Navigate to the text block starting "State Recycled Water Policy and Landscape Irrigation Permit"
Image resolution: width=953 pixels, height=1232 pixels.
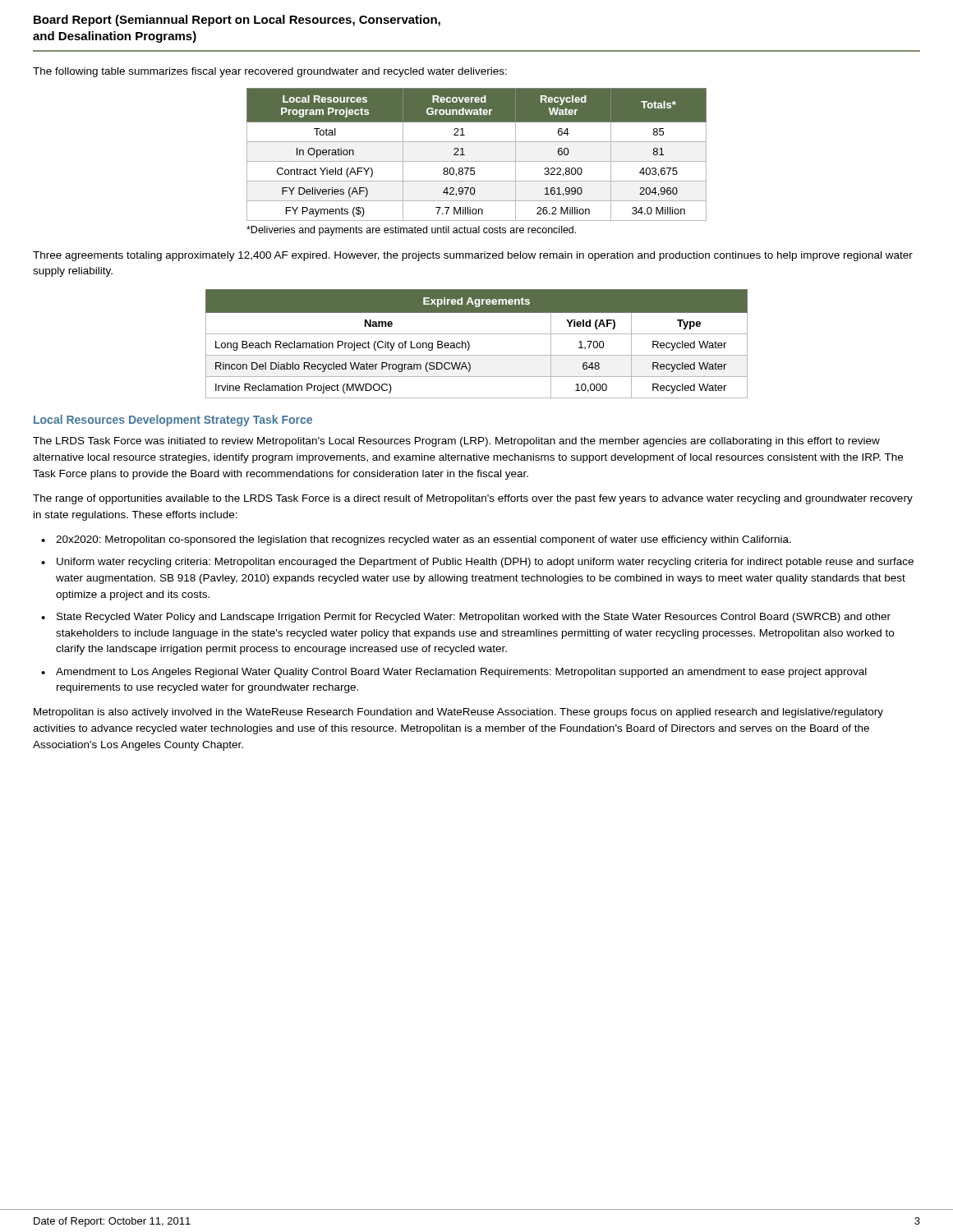click(x=475, y=633)
